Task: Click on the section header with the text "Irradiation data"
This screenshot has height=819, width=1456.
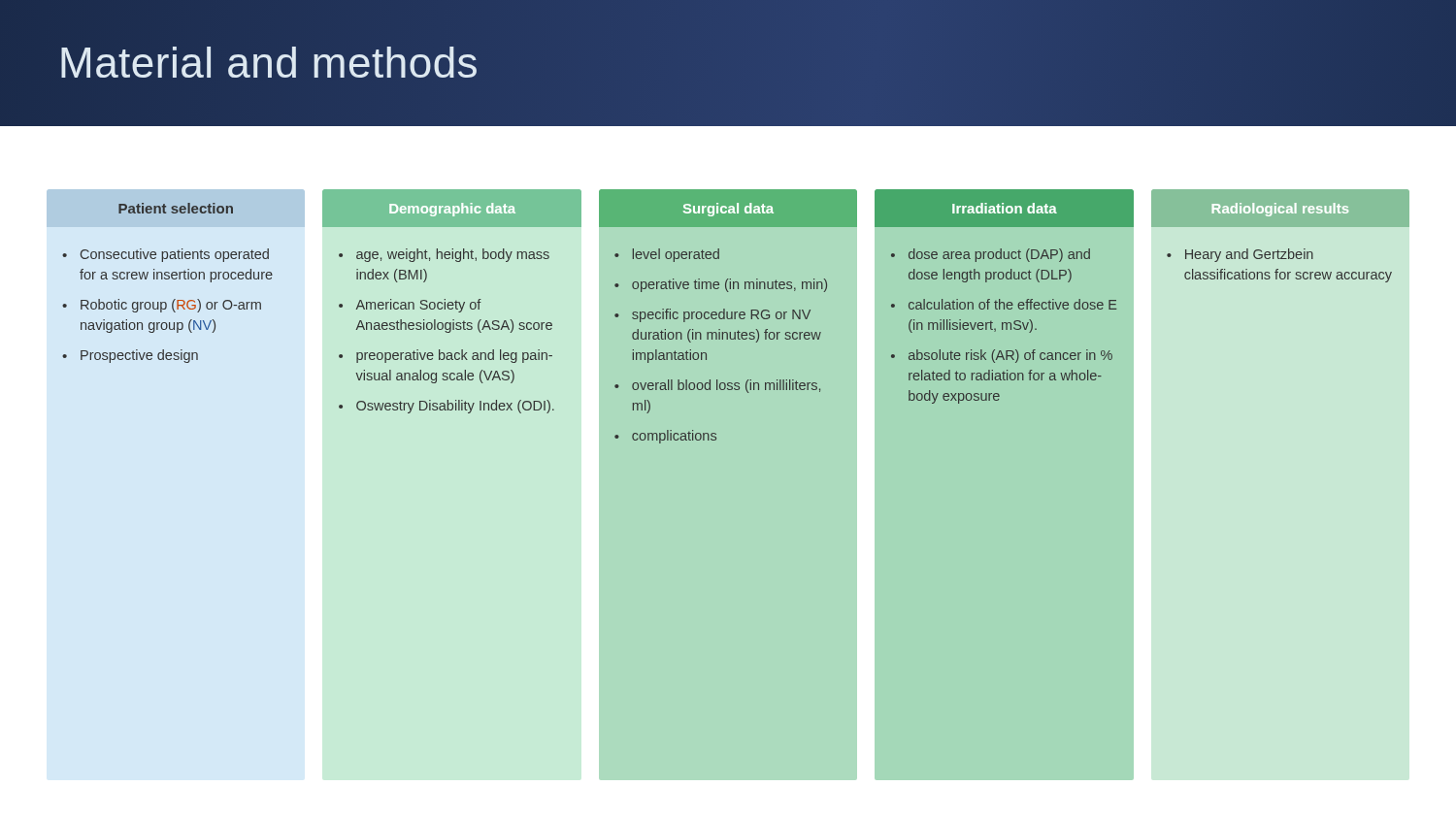Action: 1004,208
